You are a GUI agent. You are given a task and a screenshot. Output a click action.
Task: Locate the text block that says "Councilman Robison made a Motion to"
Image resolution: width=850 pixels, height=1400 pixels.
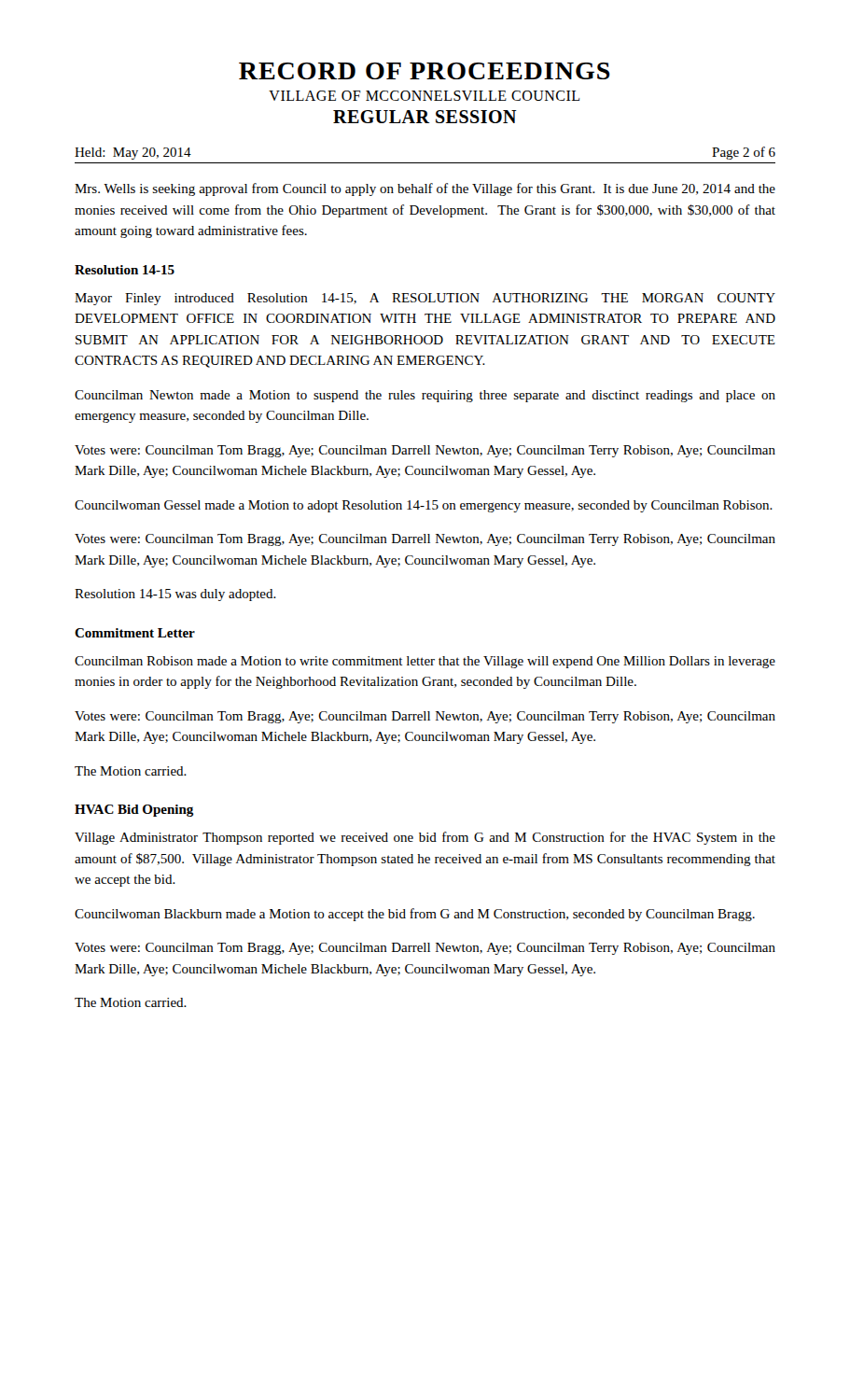coord(425,671)
